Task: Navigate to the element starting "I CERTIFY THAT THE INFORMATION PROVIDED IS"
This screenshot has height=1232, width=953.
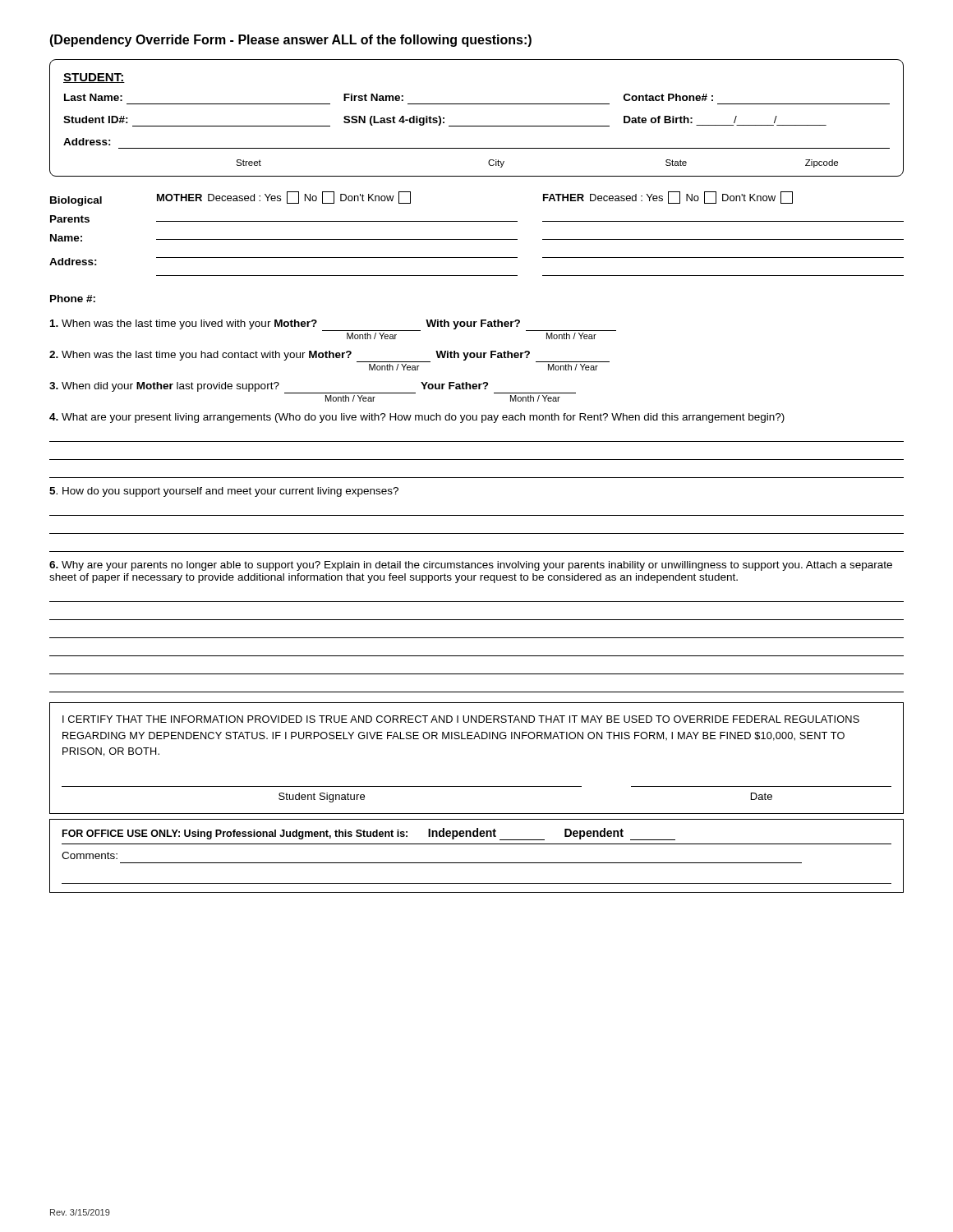Action: [x=461, y=719]
